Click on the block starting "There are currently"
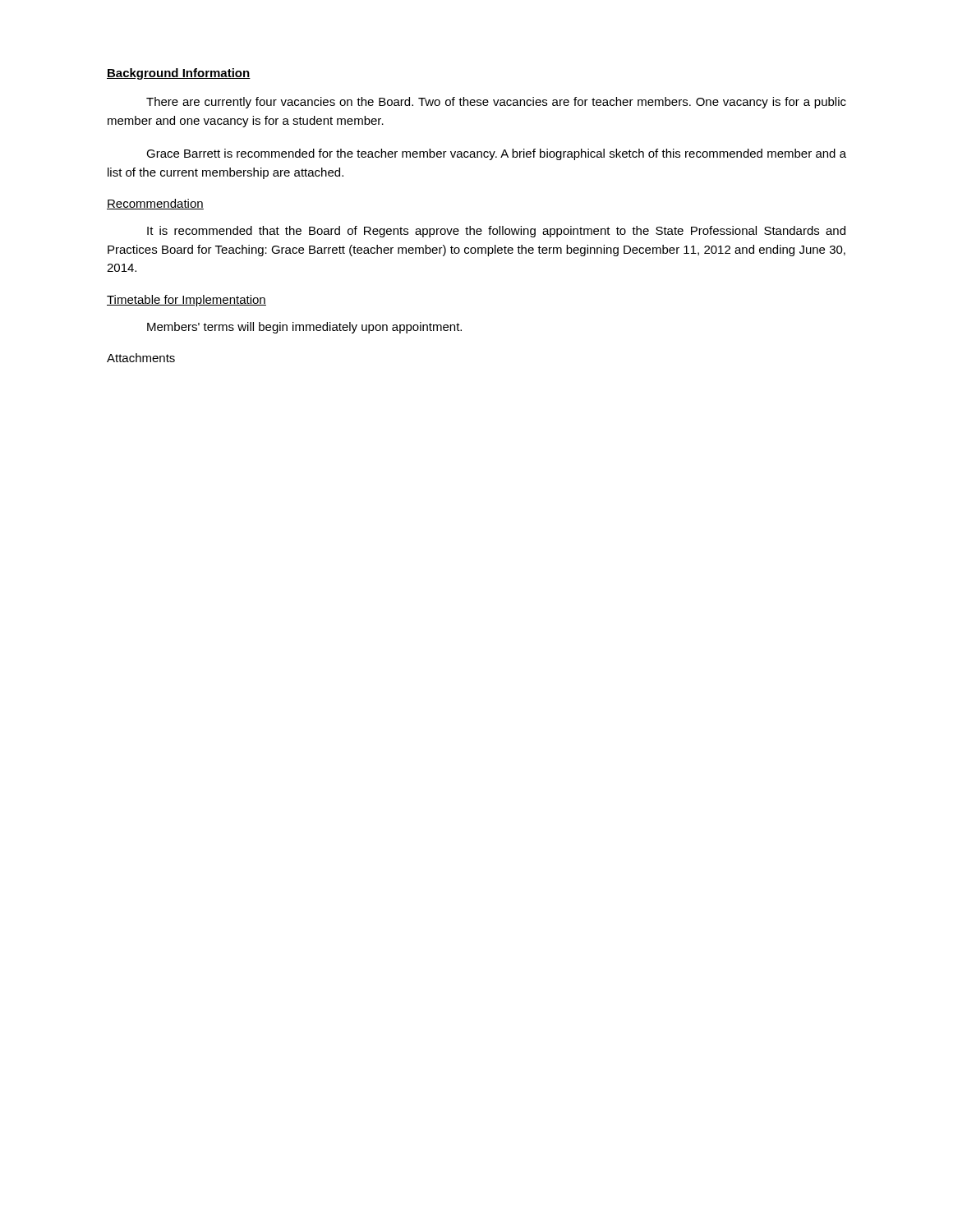The height and width of the screenshot is (1232, 953). click(476, 111)
